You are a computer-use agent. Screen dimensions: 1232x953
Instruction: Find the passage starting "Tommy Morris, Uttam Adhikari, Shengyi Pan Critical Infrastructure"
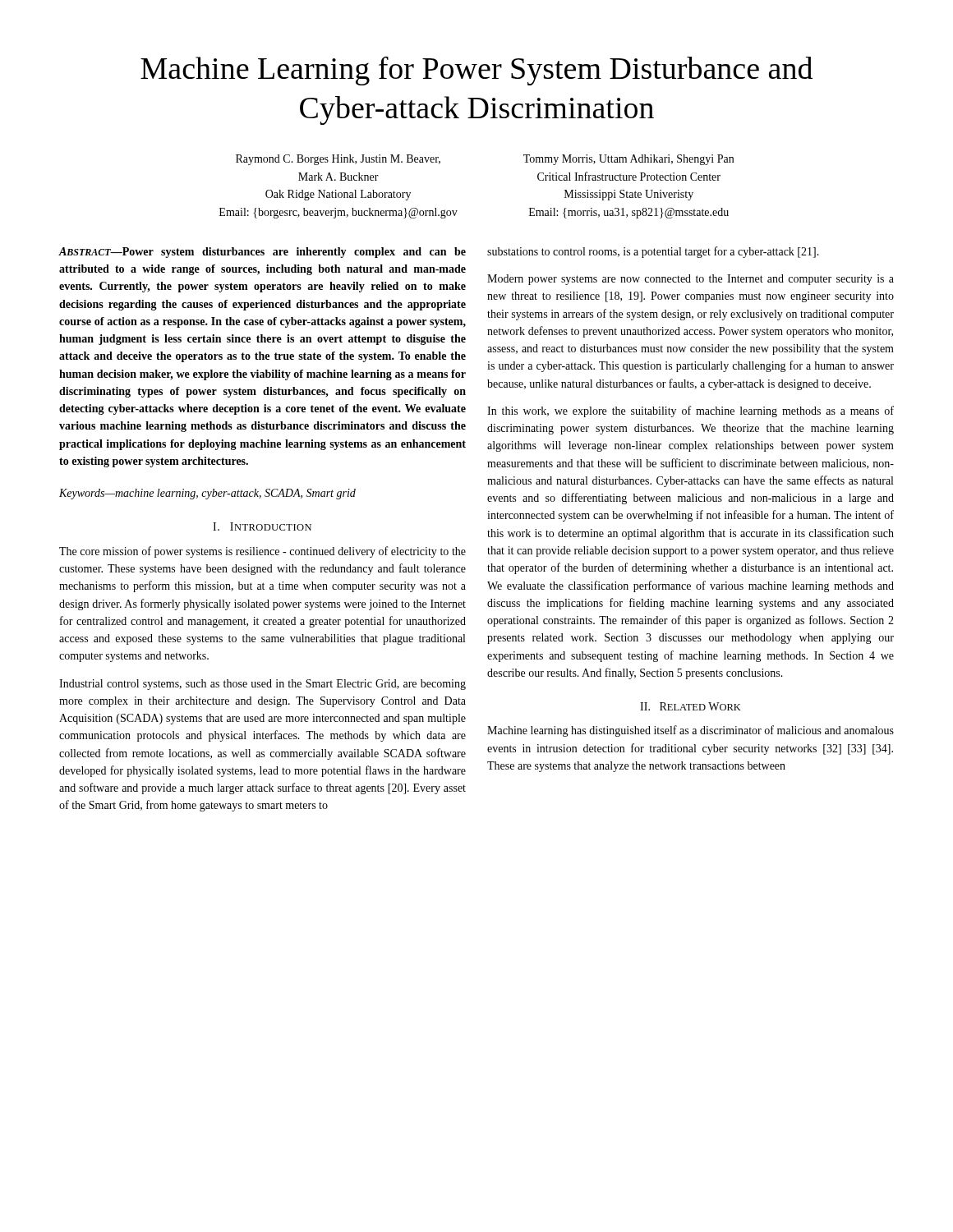point(629,186)
